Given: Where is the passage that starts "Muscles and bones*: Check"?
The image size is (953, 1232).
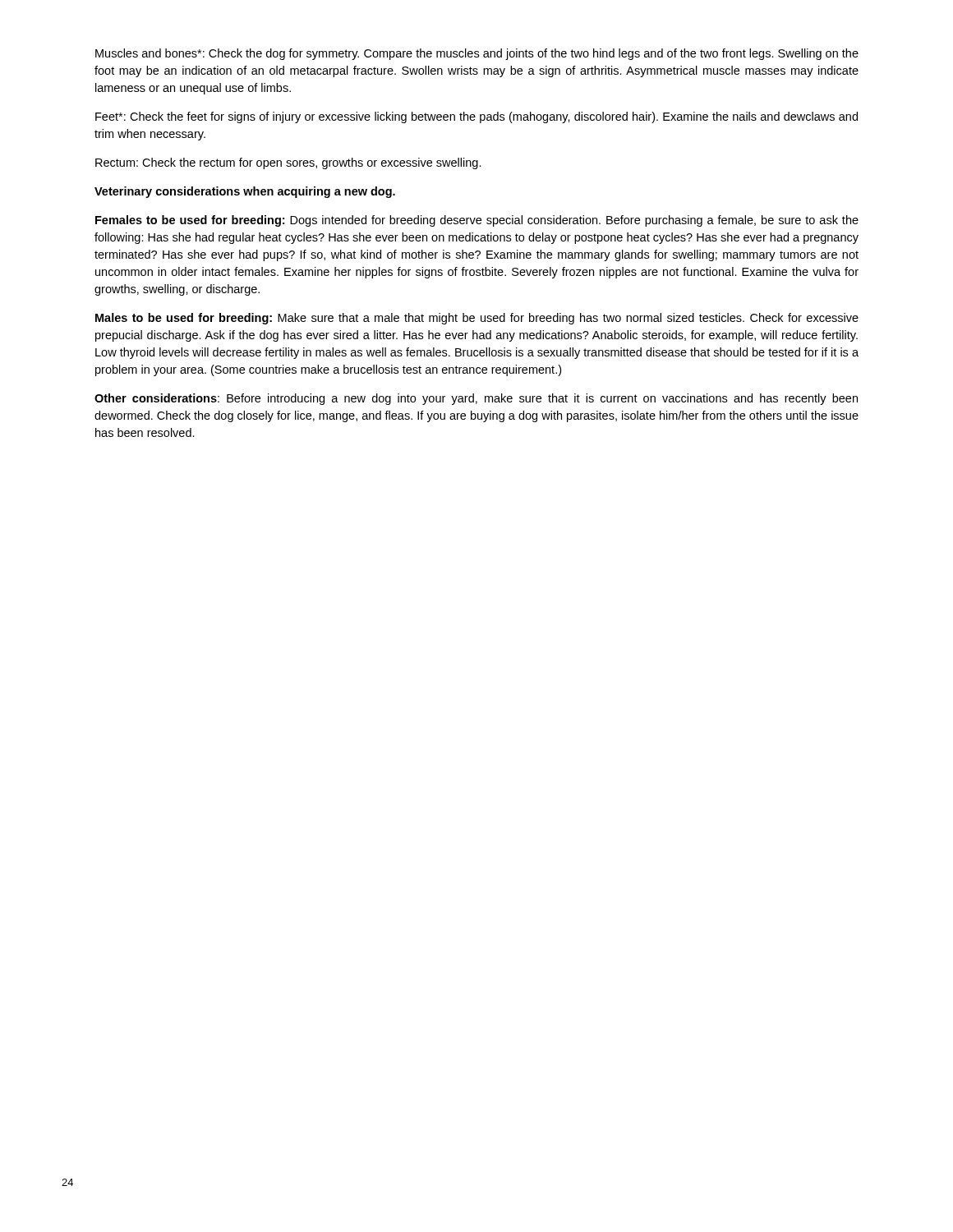Looking at the screenshot, I should click(x=476, y=71).
